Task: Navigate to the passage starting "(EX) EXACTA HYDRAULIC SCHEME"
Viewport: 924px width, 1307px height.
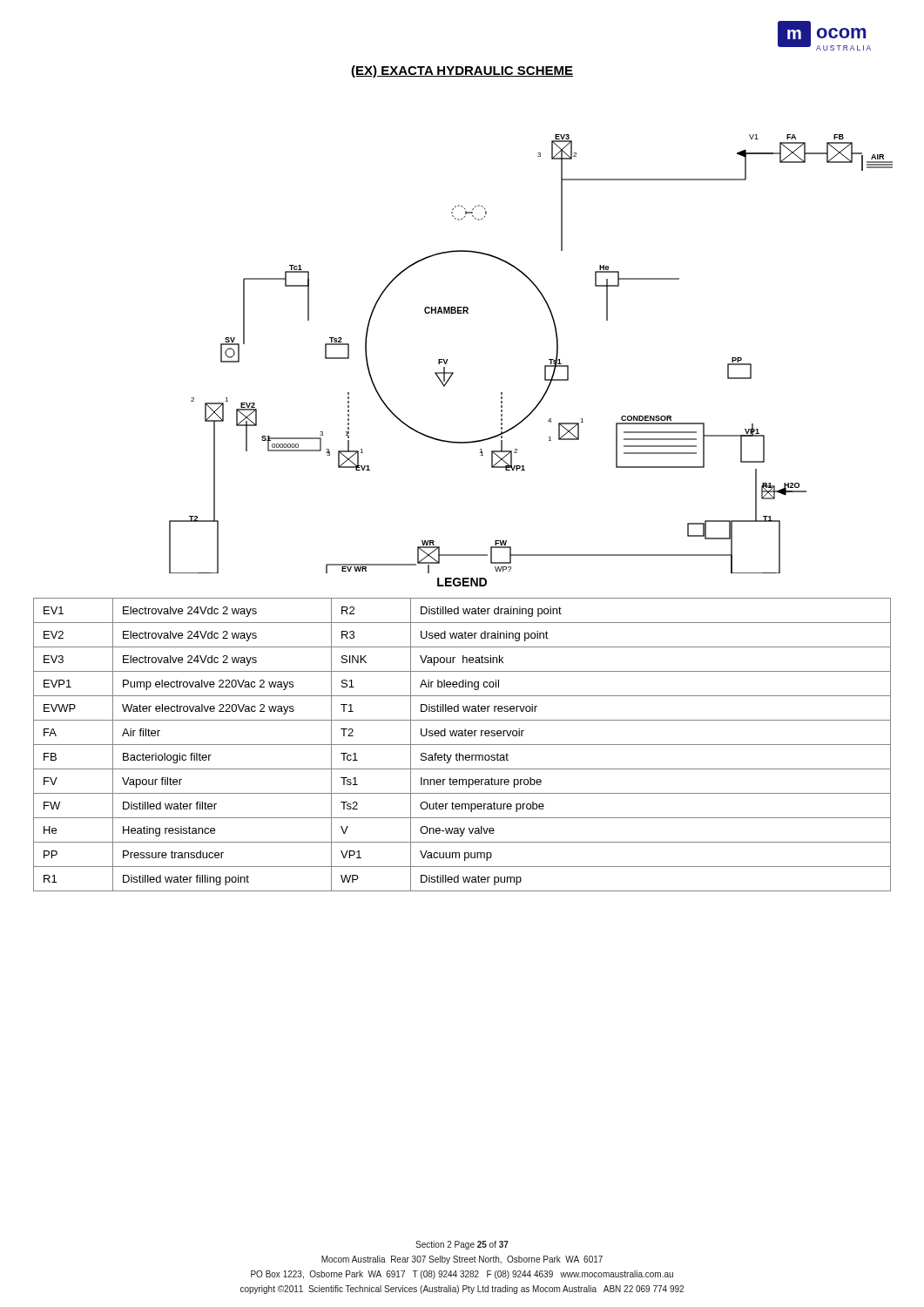Action: tap(462, 70)
